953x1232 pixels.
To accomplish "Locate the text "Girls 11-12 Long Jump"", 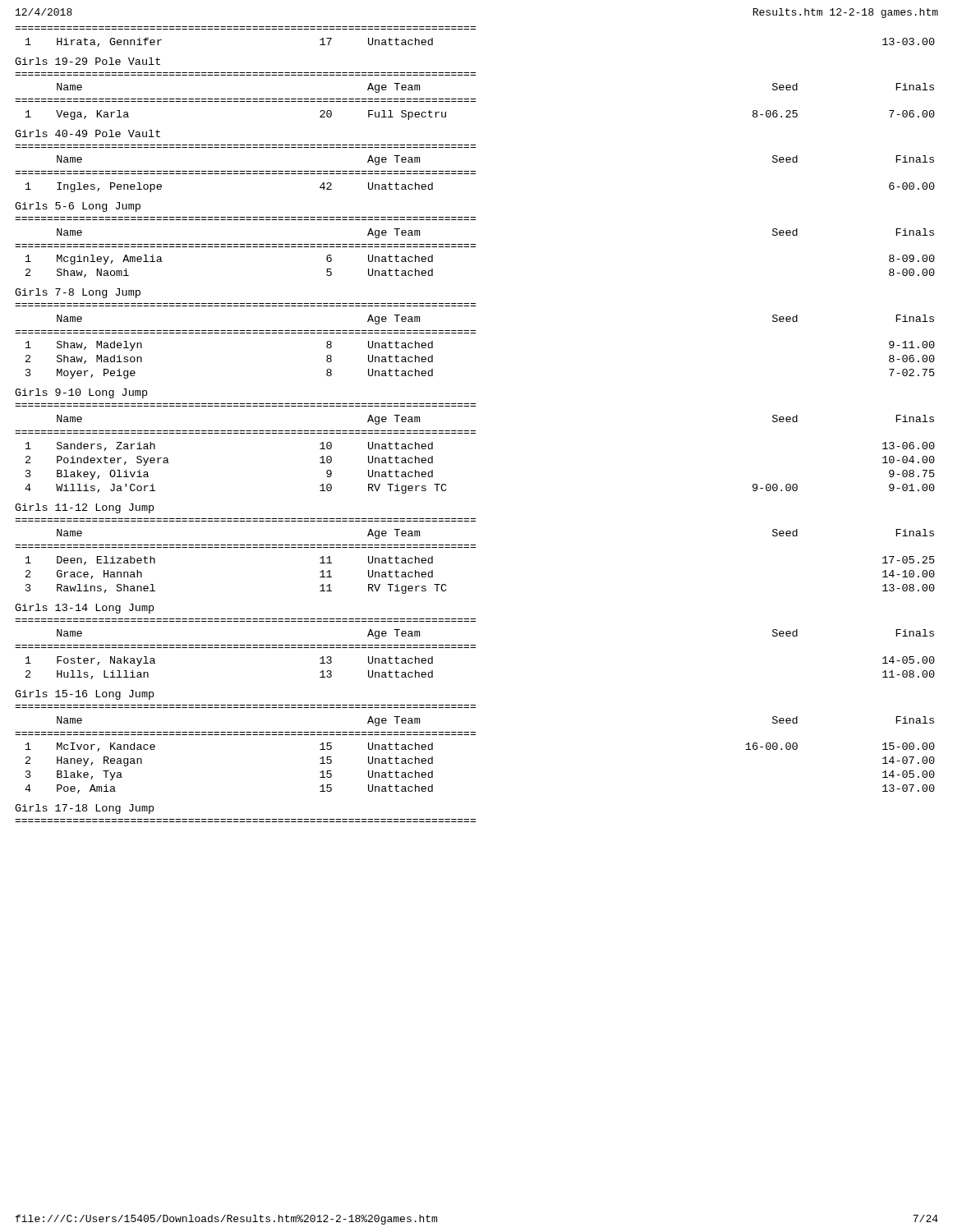I will click(x=85, y=508).
